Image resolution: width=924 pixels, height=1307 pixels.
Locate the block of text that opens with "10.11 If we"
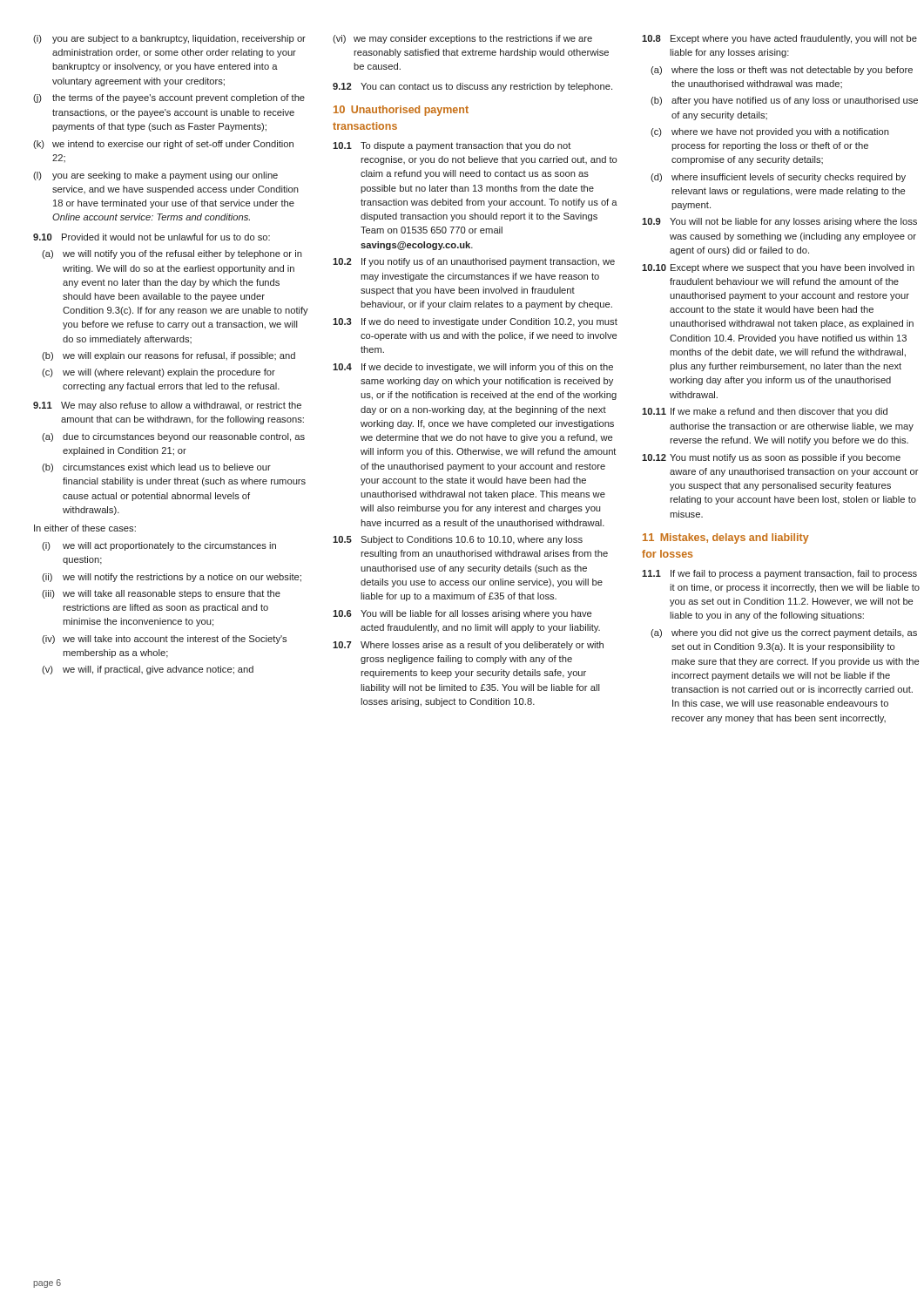tap(782, 426)
